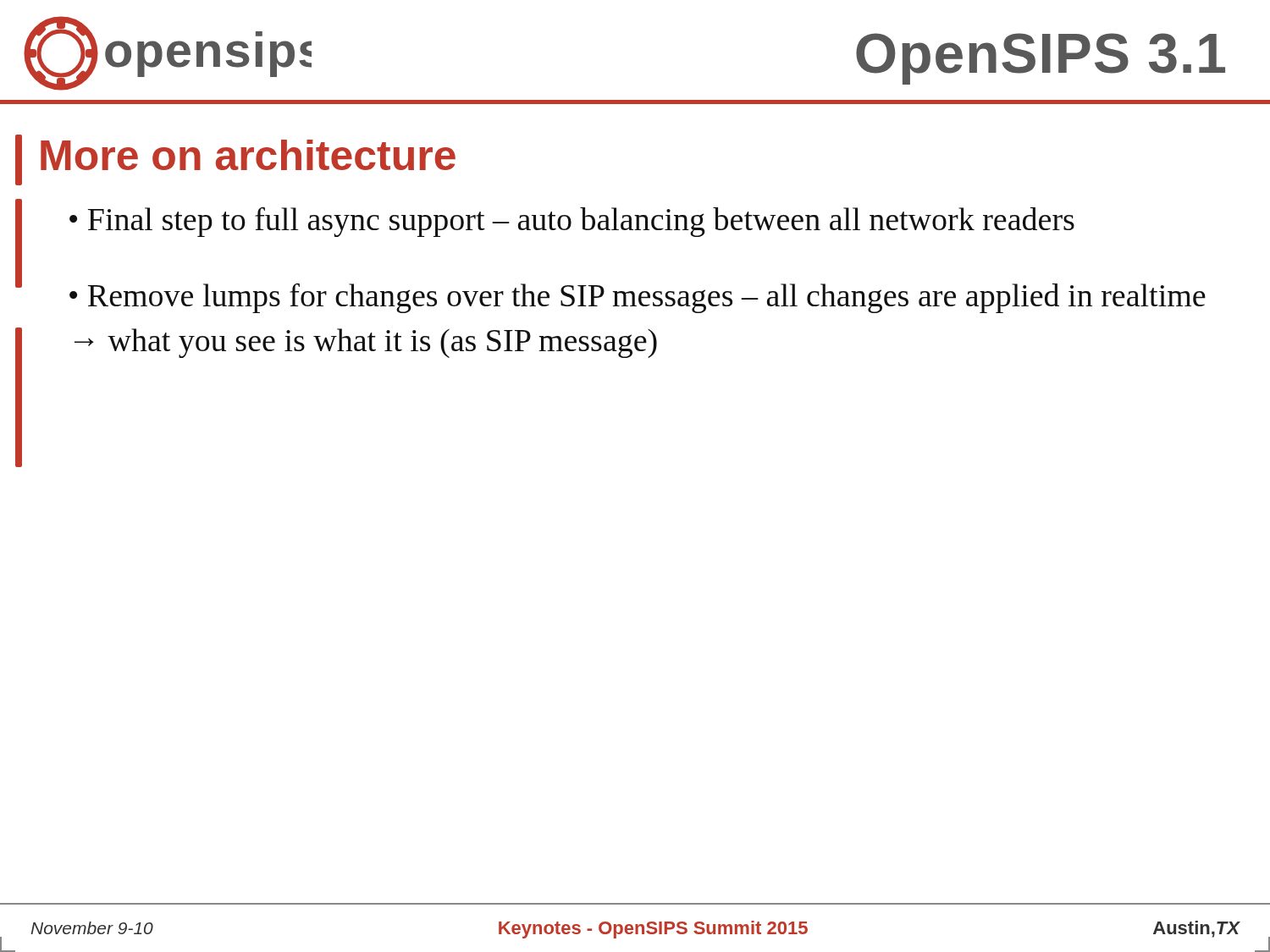The width and height of the screenshot is (1270, 952).
Task: Locate the block of text that opens with "• Final step to full"
Action: 571,219
